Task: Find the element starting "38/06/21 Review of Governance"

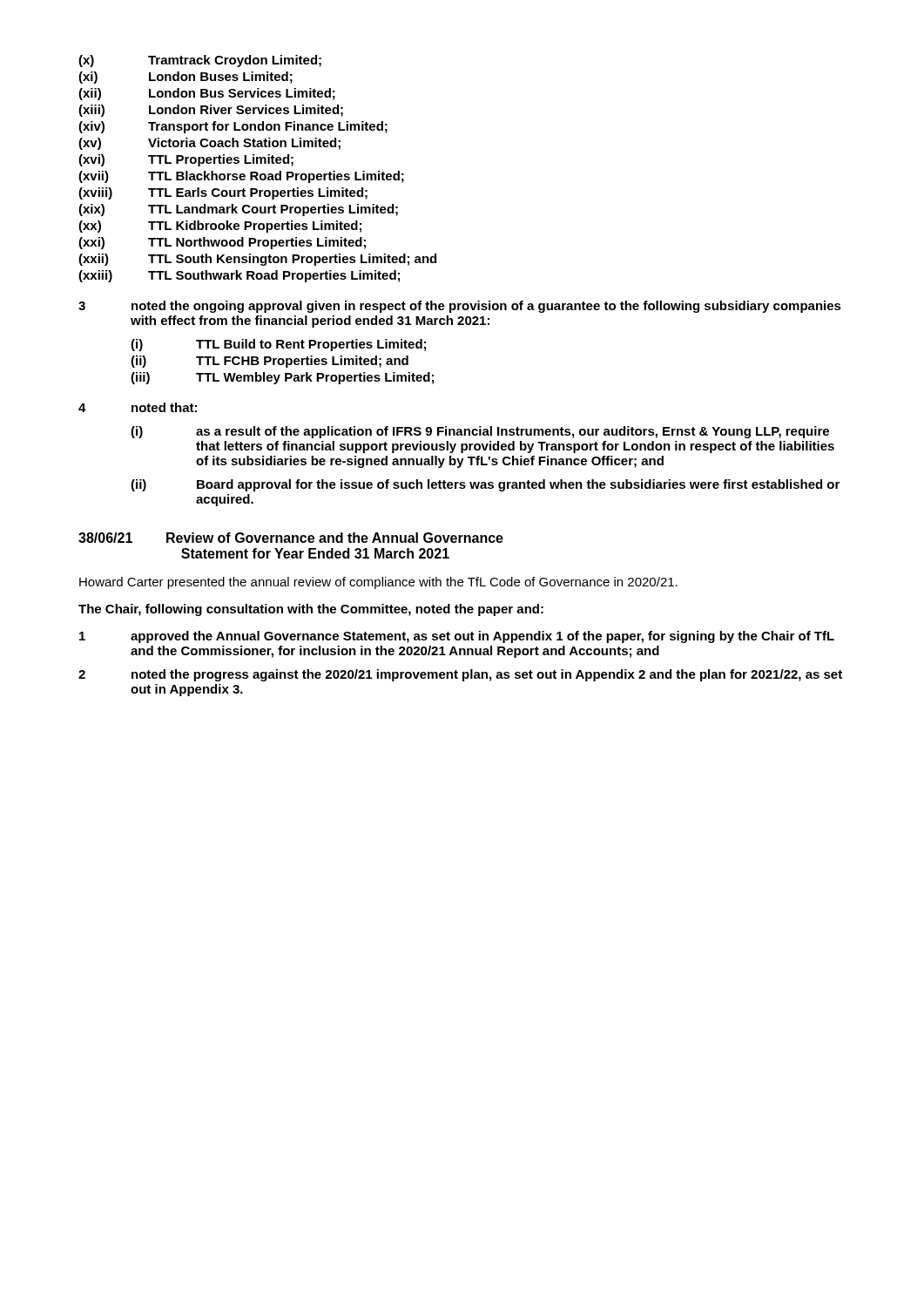Action: pyautogui.click(x=291, y=546)
